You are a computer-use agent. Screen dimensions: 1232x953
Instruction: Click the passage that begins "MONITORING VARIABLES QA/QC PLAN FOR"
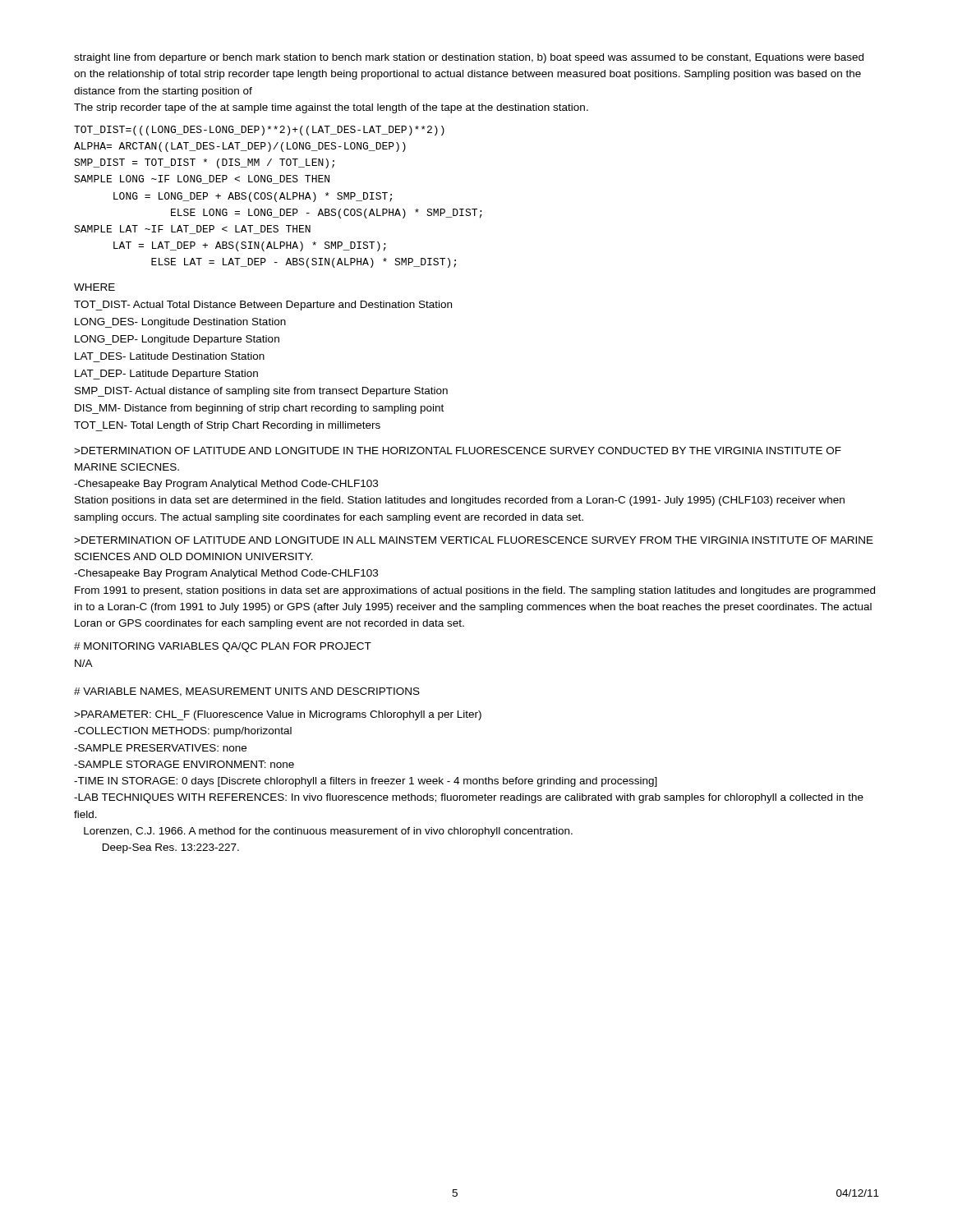tap(223, 654)
